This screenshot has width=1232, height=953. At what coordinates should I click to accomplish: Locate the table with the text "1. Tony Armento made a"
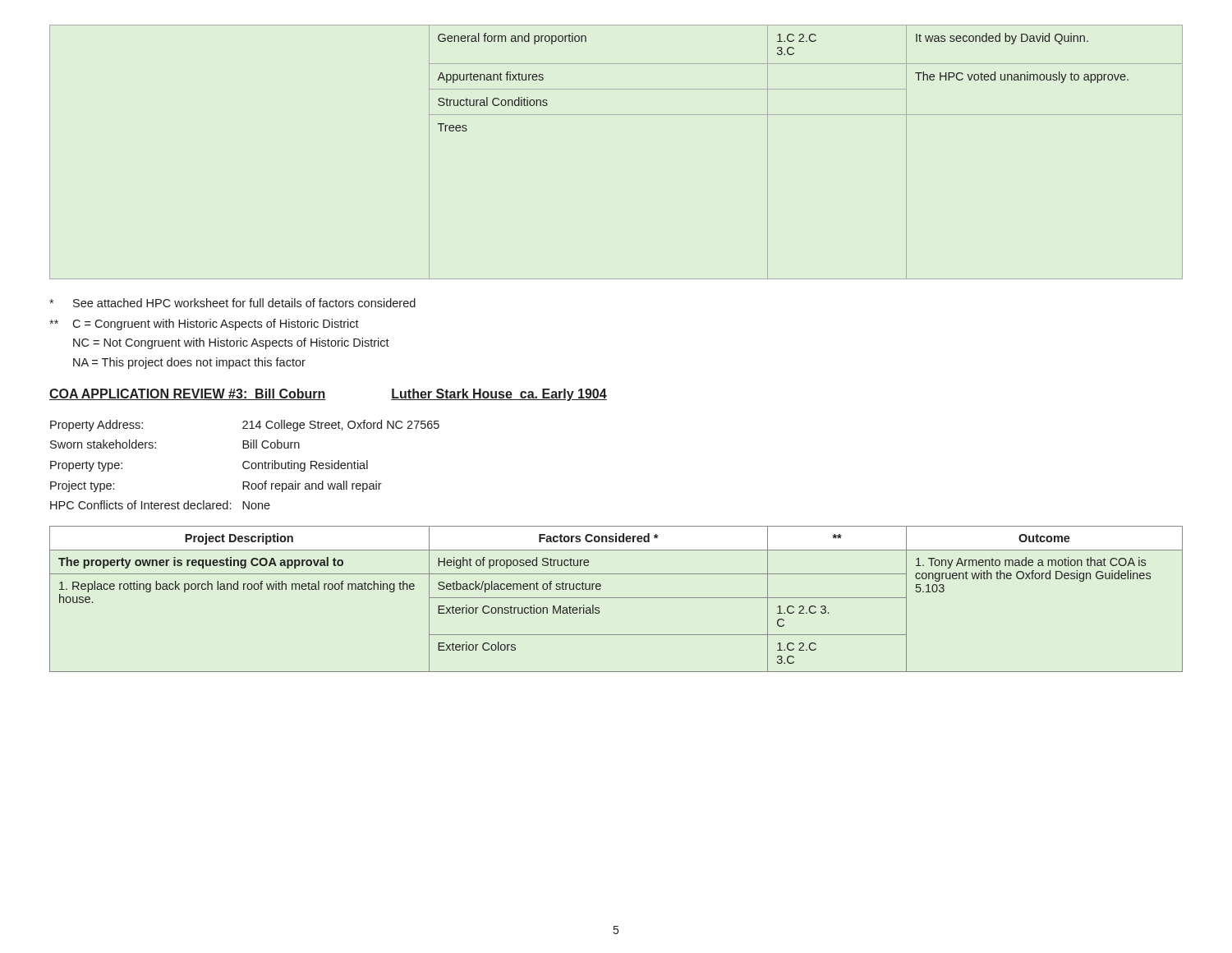(616, 599)
